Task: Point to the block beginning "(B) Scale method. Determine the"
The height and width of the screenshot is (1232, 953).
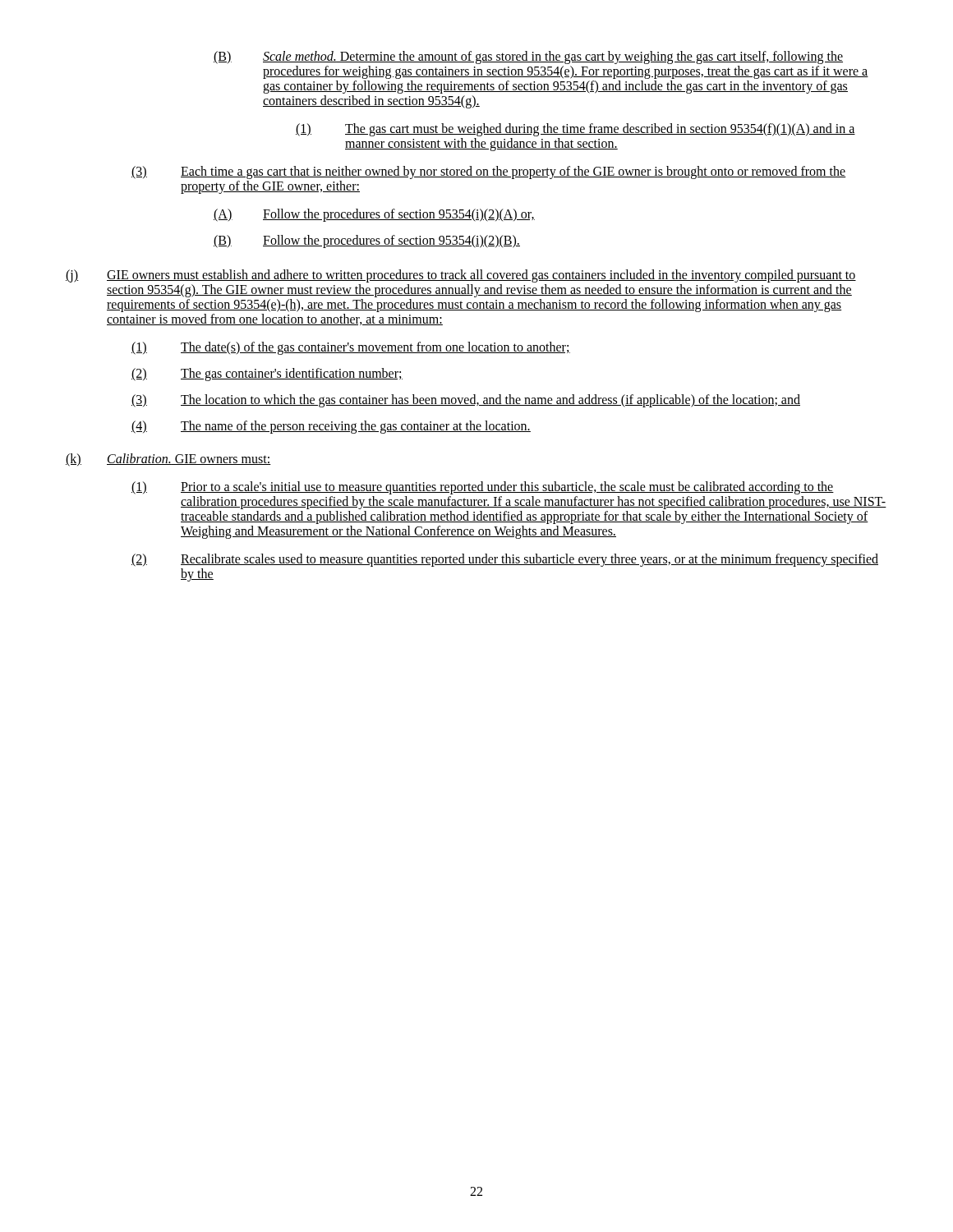Action: coord(550,79)
